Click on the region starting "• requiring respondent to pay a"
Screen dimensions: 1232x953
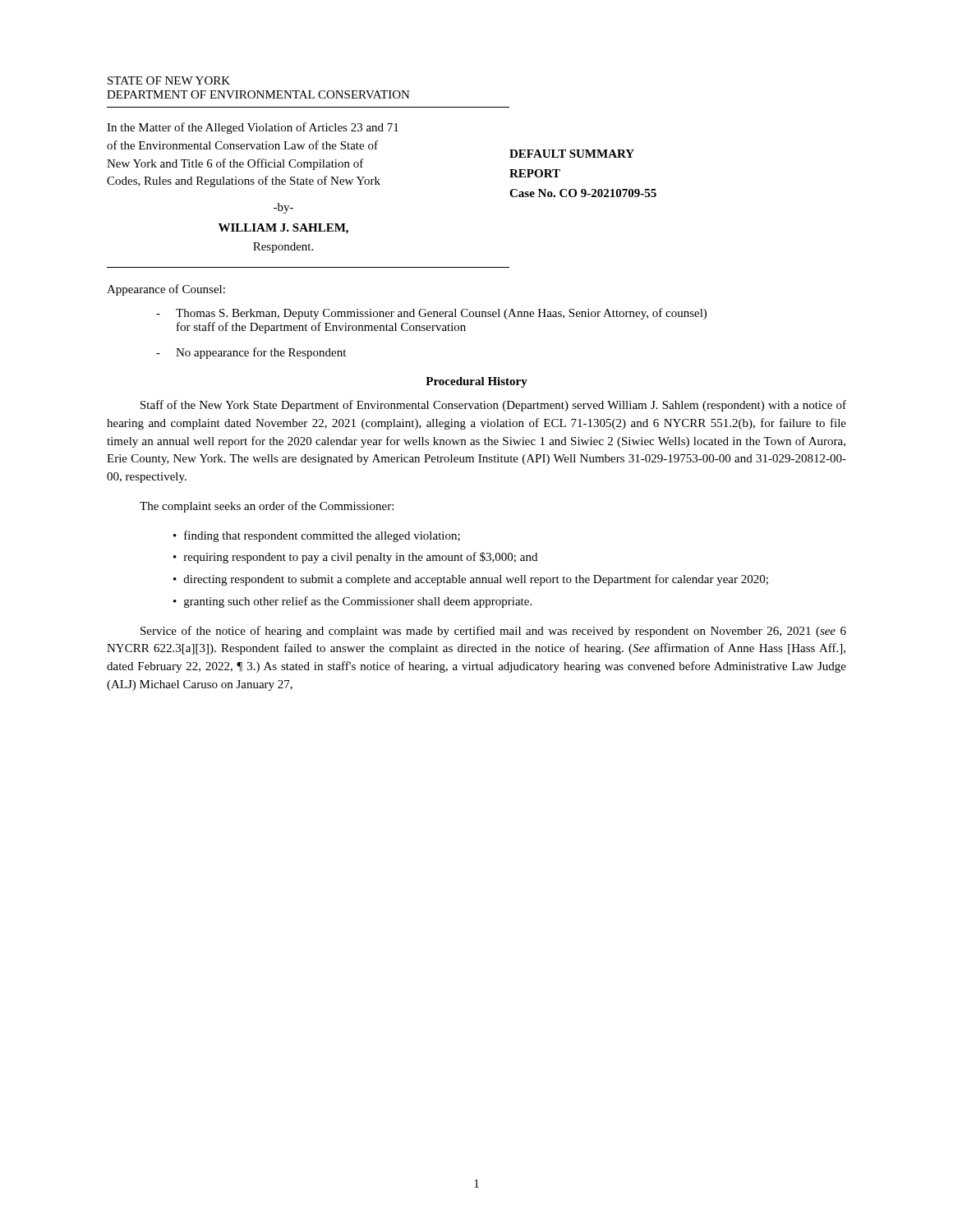tap(355, 558)
